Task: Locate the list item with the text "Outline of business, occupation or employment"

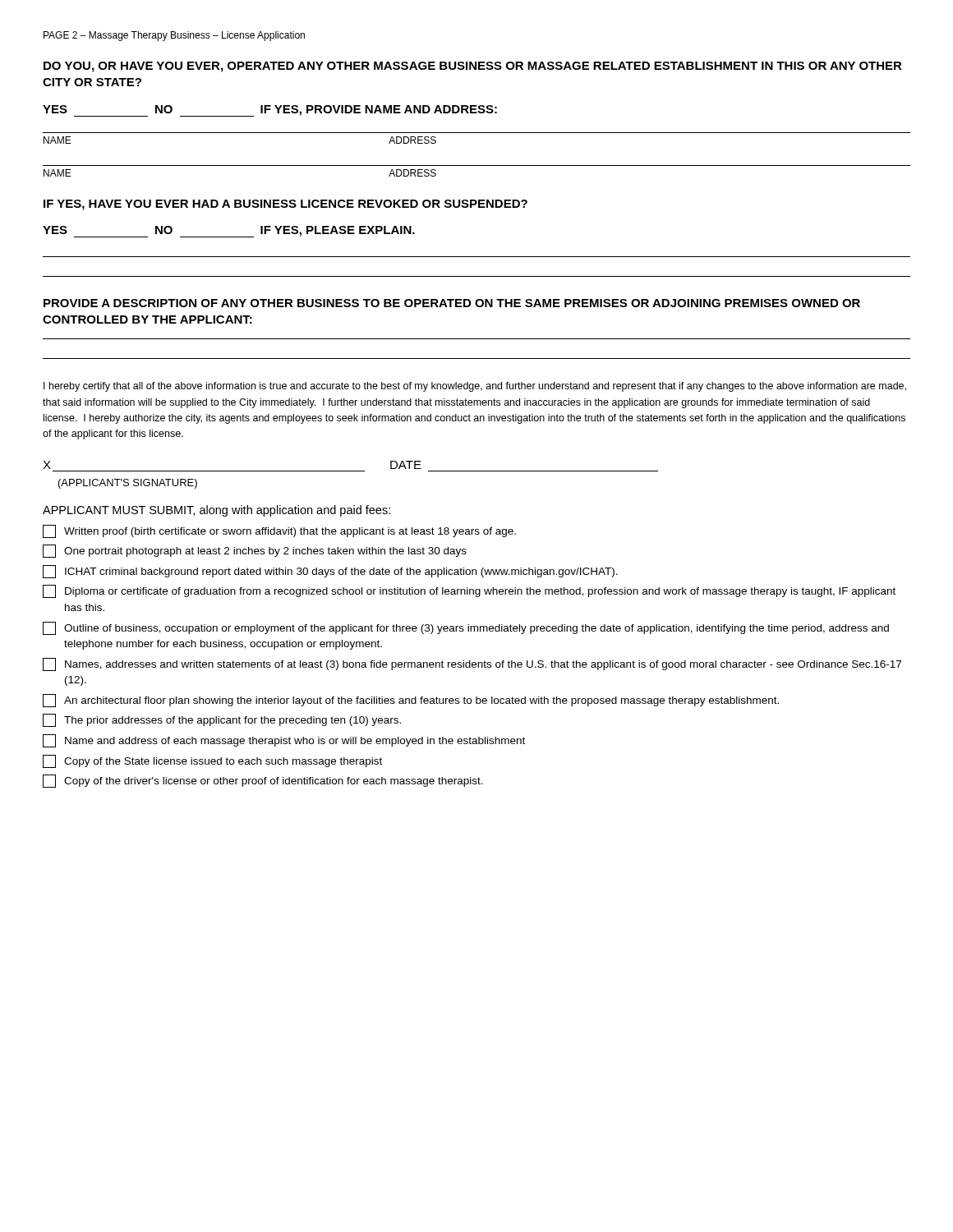Action: pyautogui.click(x=476, y=636)
